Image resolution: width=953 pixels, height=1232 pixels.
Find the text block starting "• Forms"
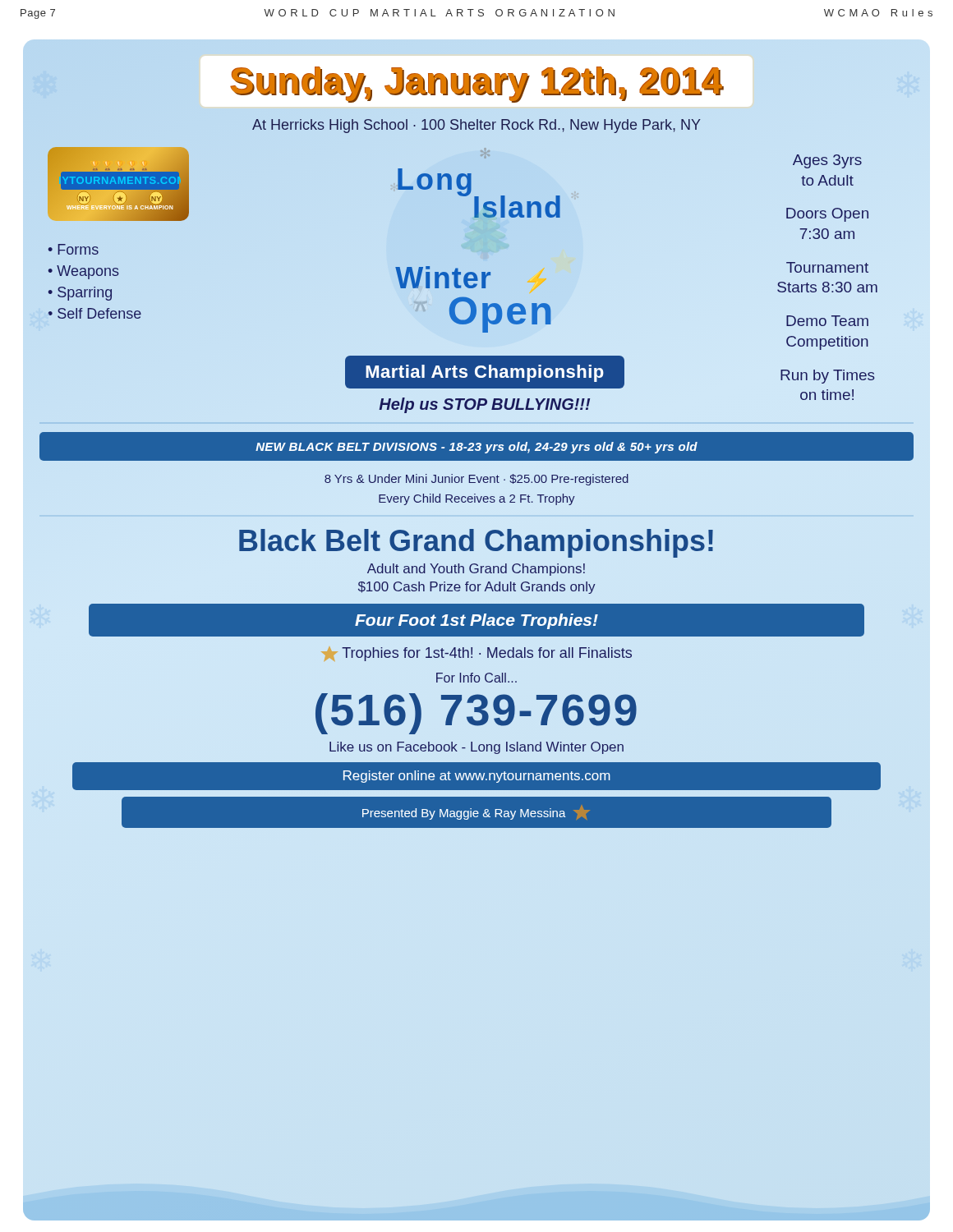(x=73, y=250)
